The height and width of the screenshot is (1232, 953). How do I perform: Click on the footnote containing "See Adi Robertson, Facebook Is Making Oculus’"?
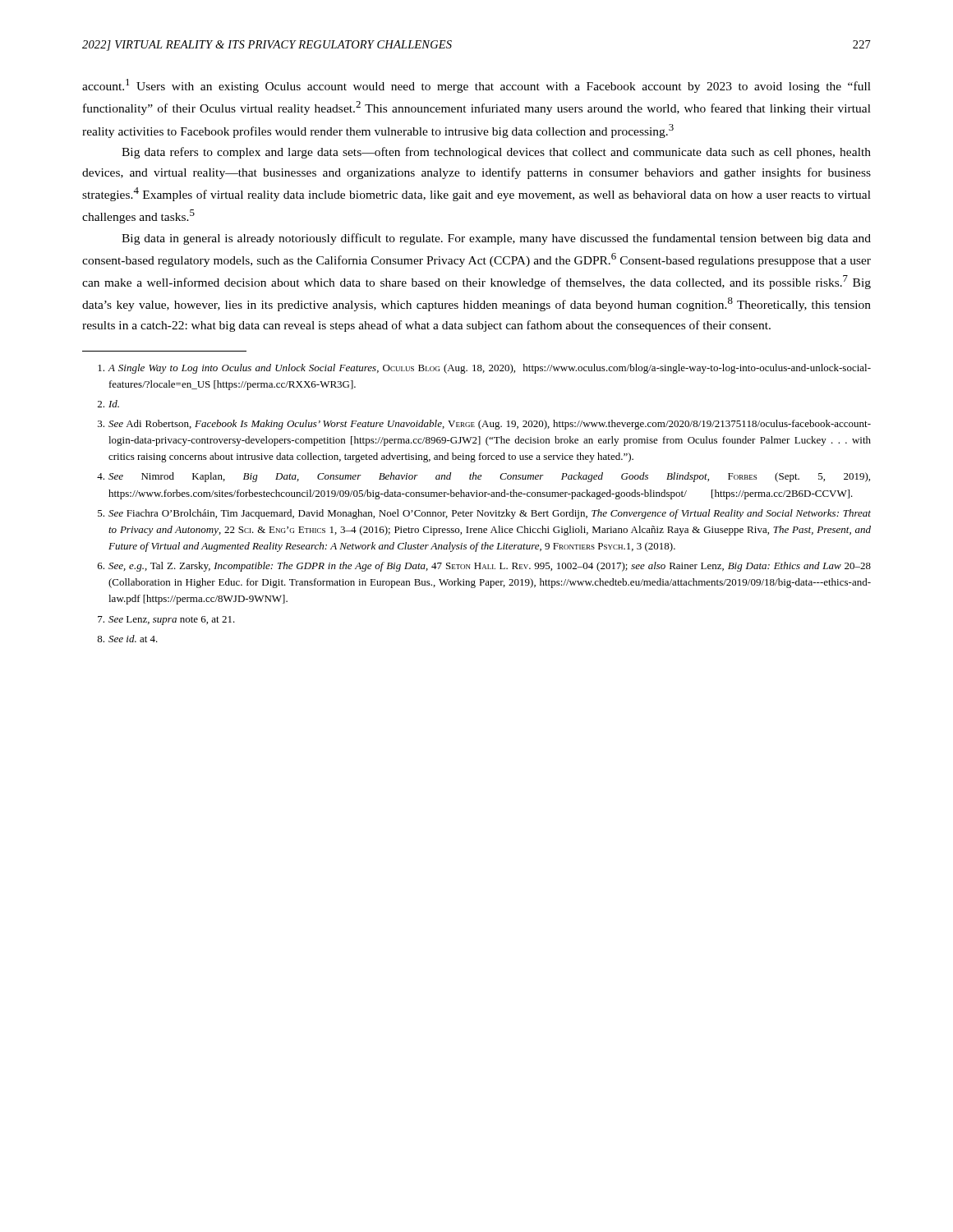(476, 440)
